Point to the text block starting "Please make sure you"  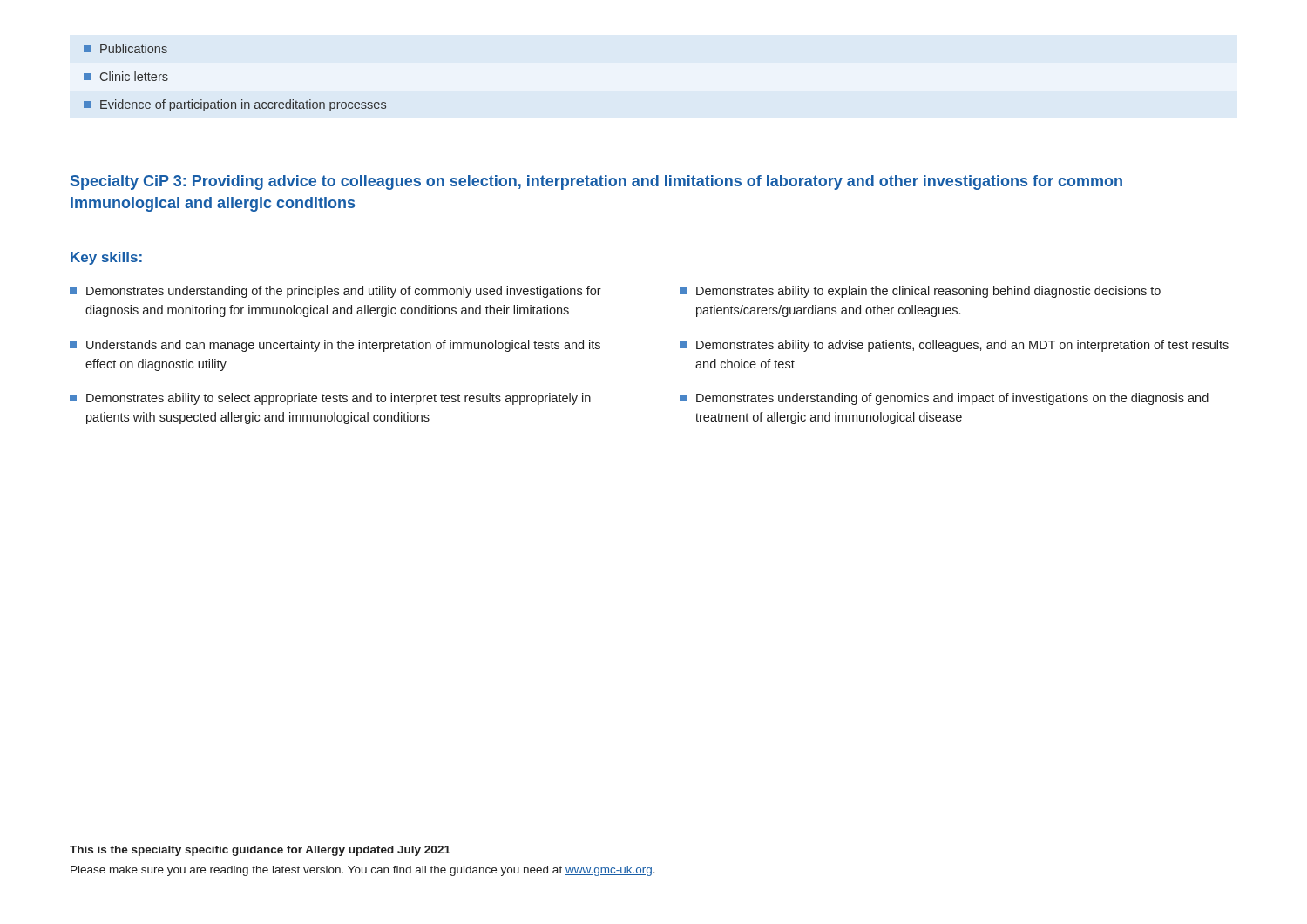tap(363, 870)
